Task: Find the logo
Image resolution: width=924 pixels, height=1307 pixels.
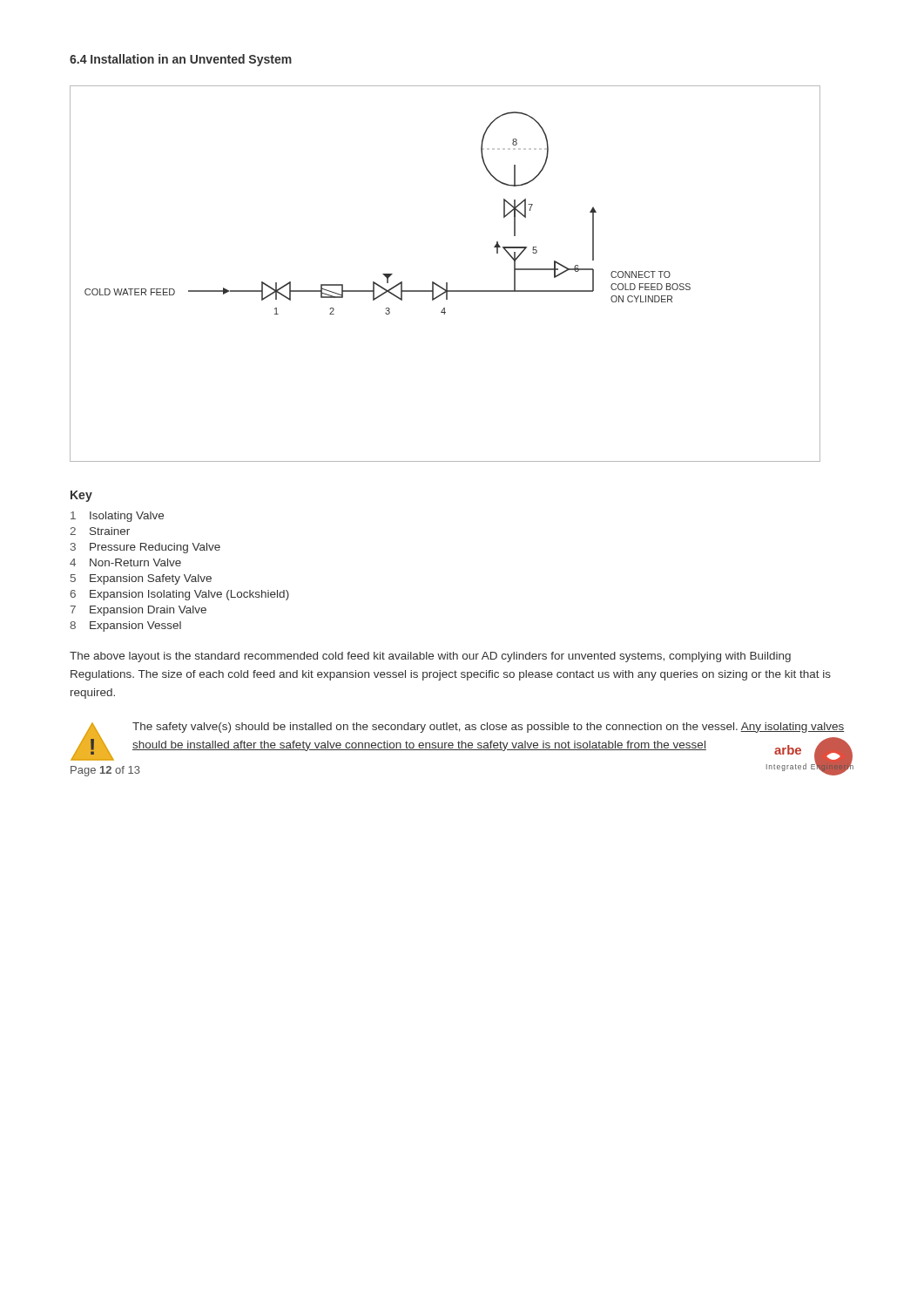Action: (806, 752)
